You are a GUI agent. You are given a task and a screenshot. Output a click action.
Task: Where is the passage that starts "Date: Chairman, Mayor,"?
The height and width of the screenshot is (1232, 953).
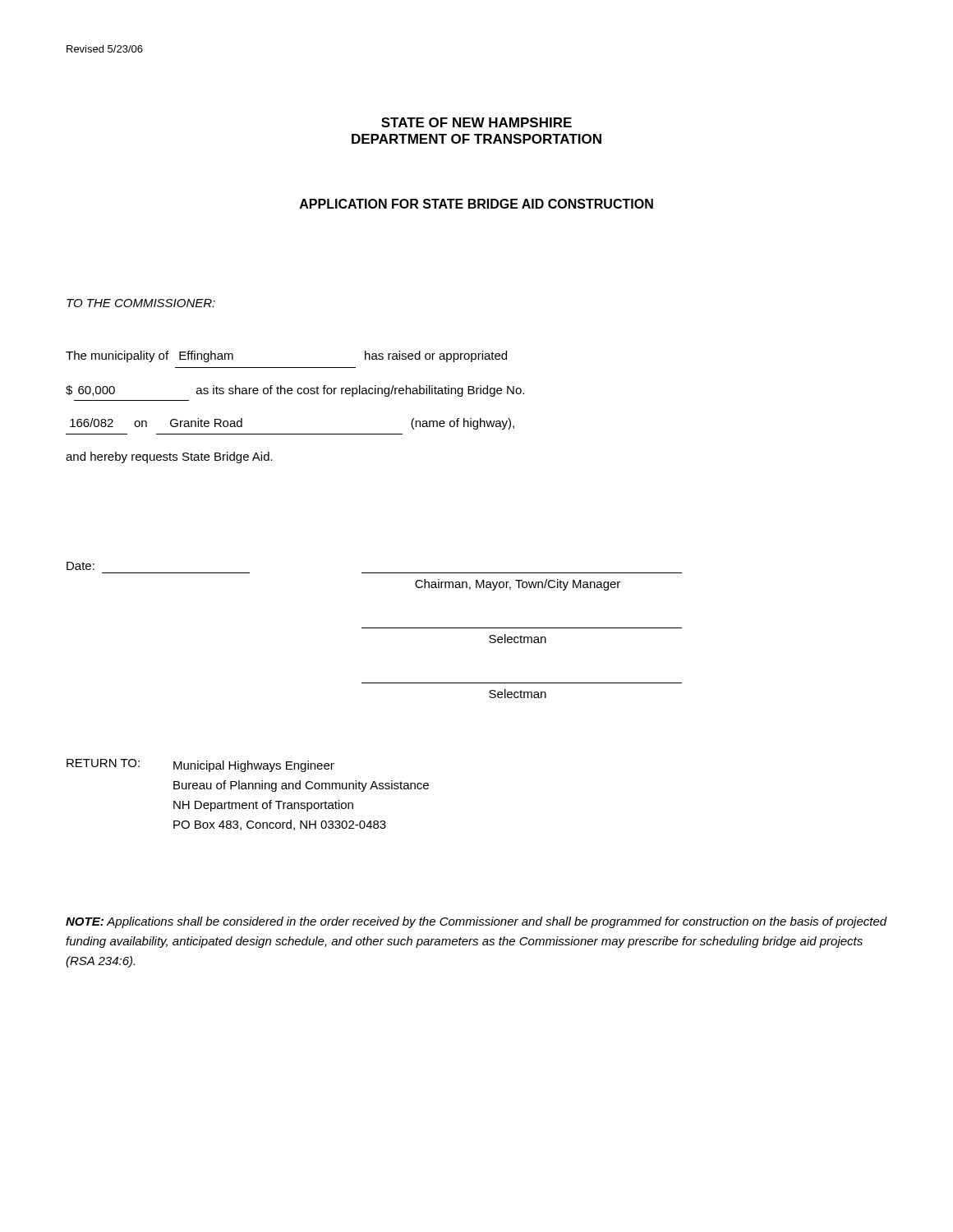[81, 566]
